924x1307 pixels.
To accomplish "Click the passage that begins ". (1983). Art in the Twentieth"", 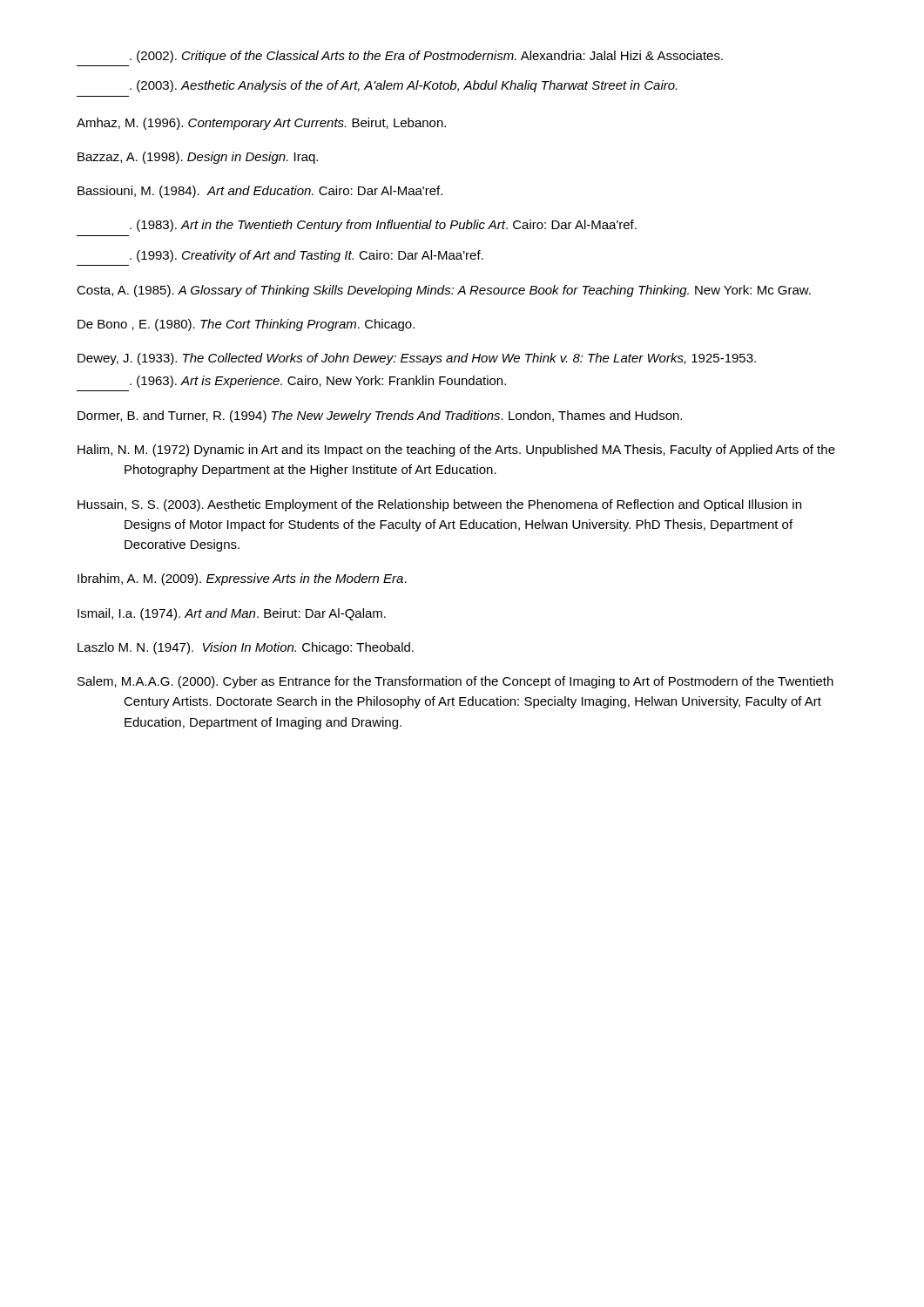I will click(357, 225).
